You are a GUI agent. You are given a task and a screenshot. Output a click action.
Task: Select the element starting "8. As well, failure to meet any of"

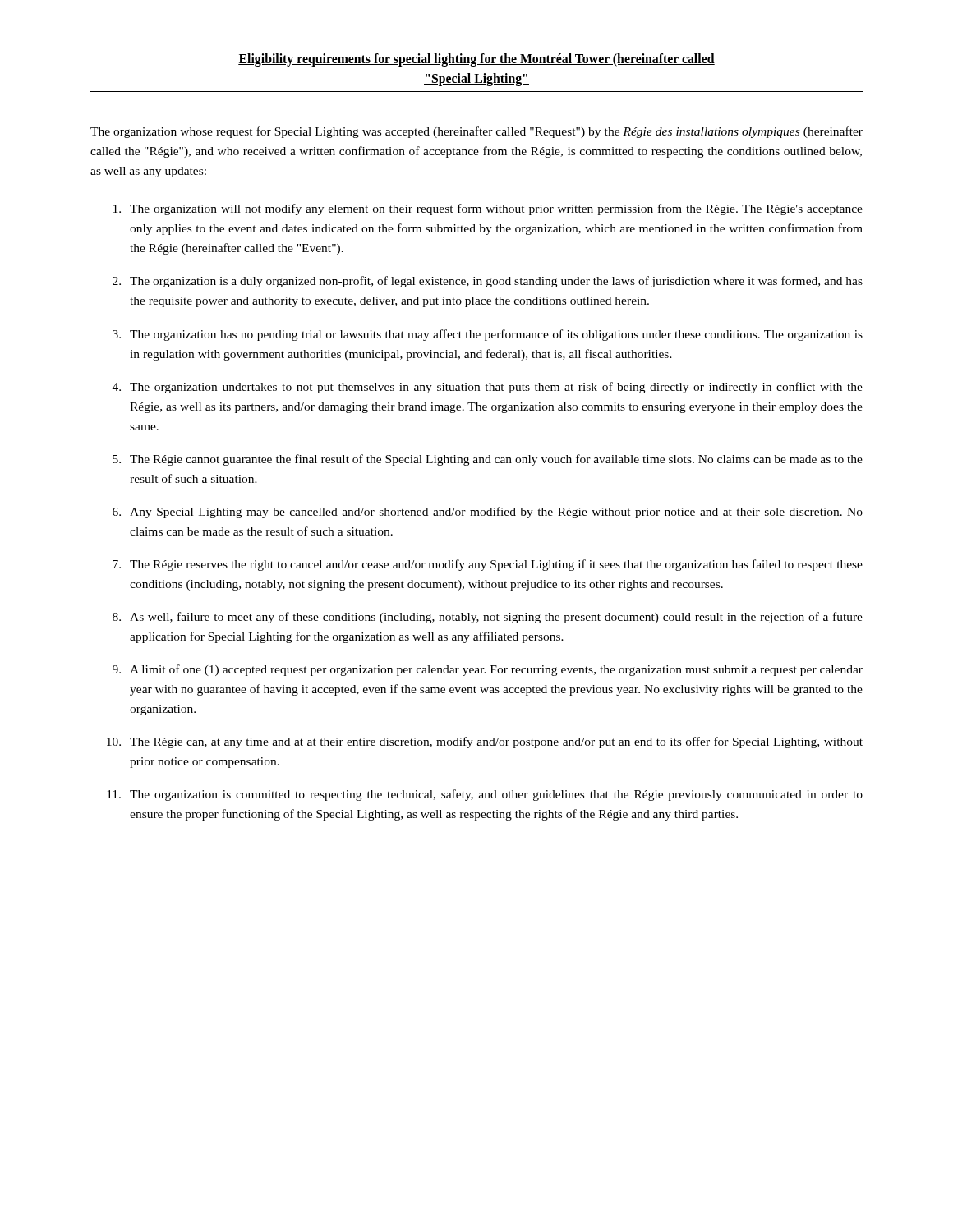476,626
